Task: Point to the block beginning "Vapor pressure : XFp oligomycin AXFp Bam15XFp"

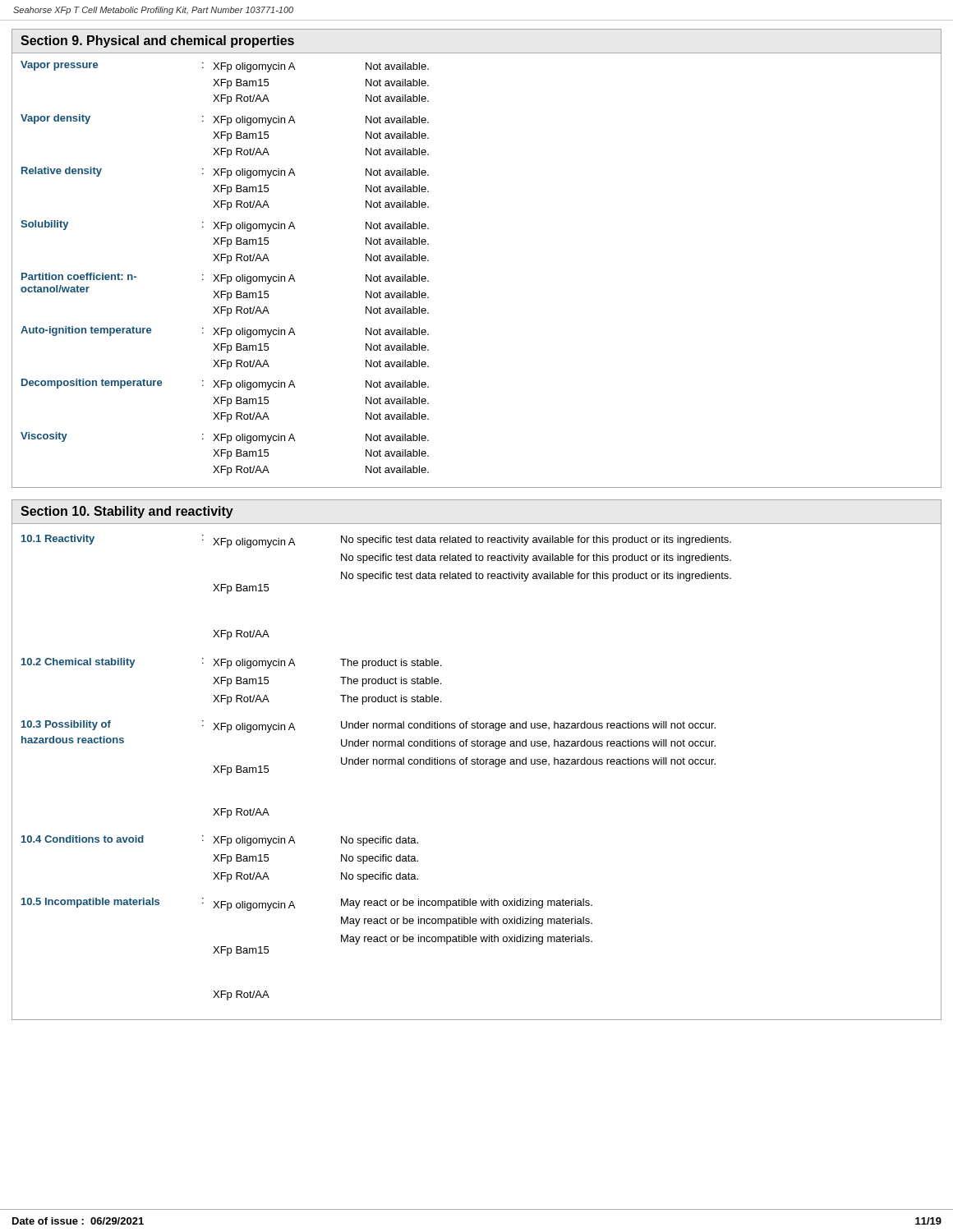Action: pyautogui.click(x=225, y=67)
